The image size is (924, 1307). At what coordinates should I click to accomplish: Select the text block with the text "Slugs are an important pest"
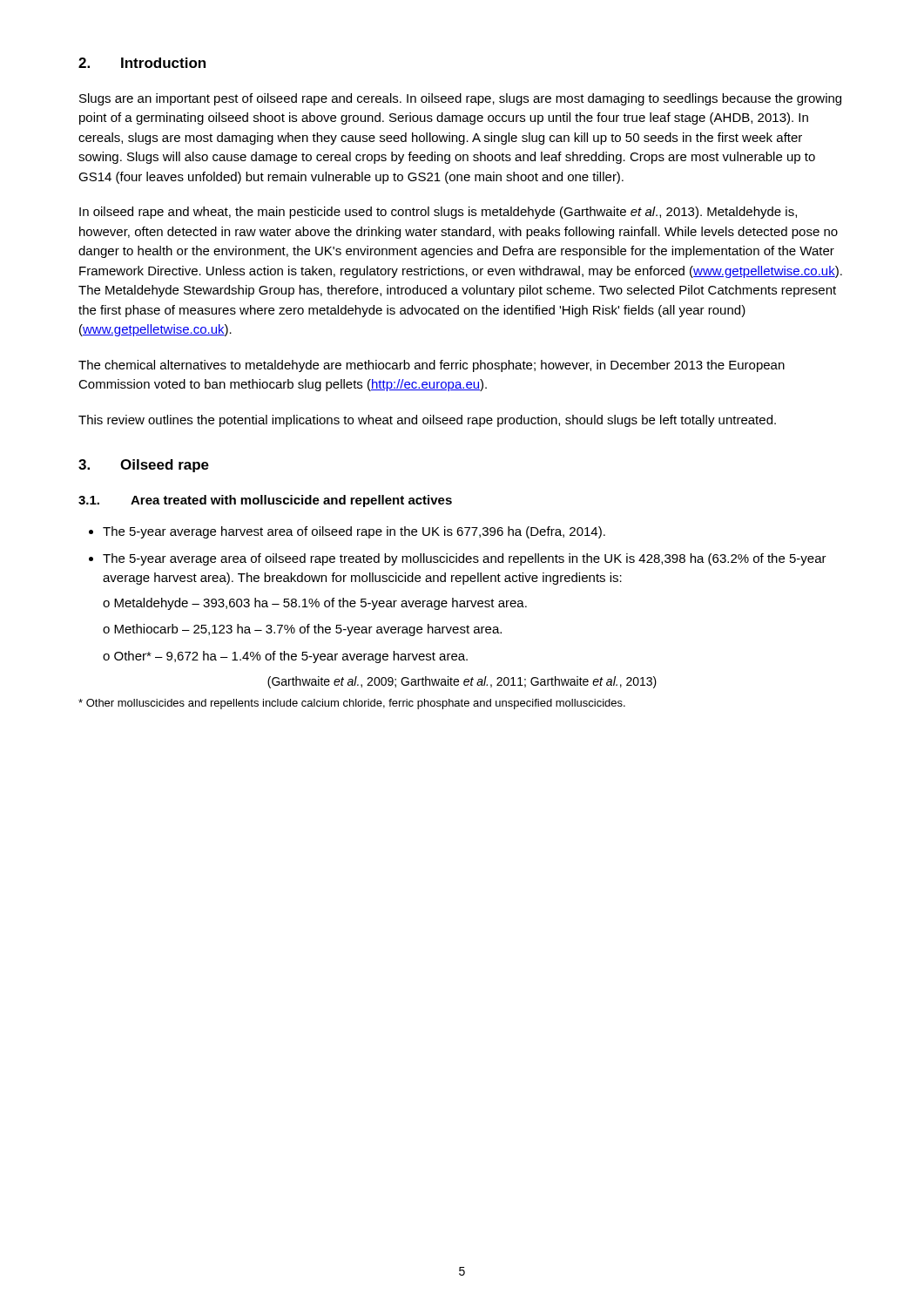(x=462, y=137)
